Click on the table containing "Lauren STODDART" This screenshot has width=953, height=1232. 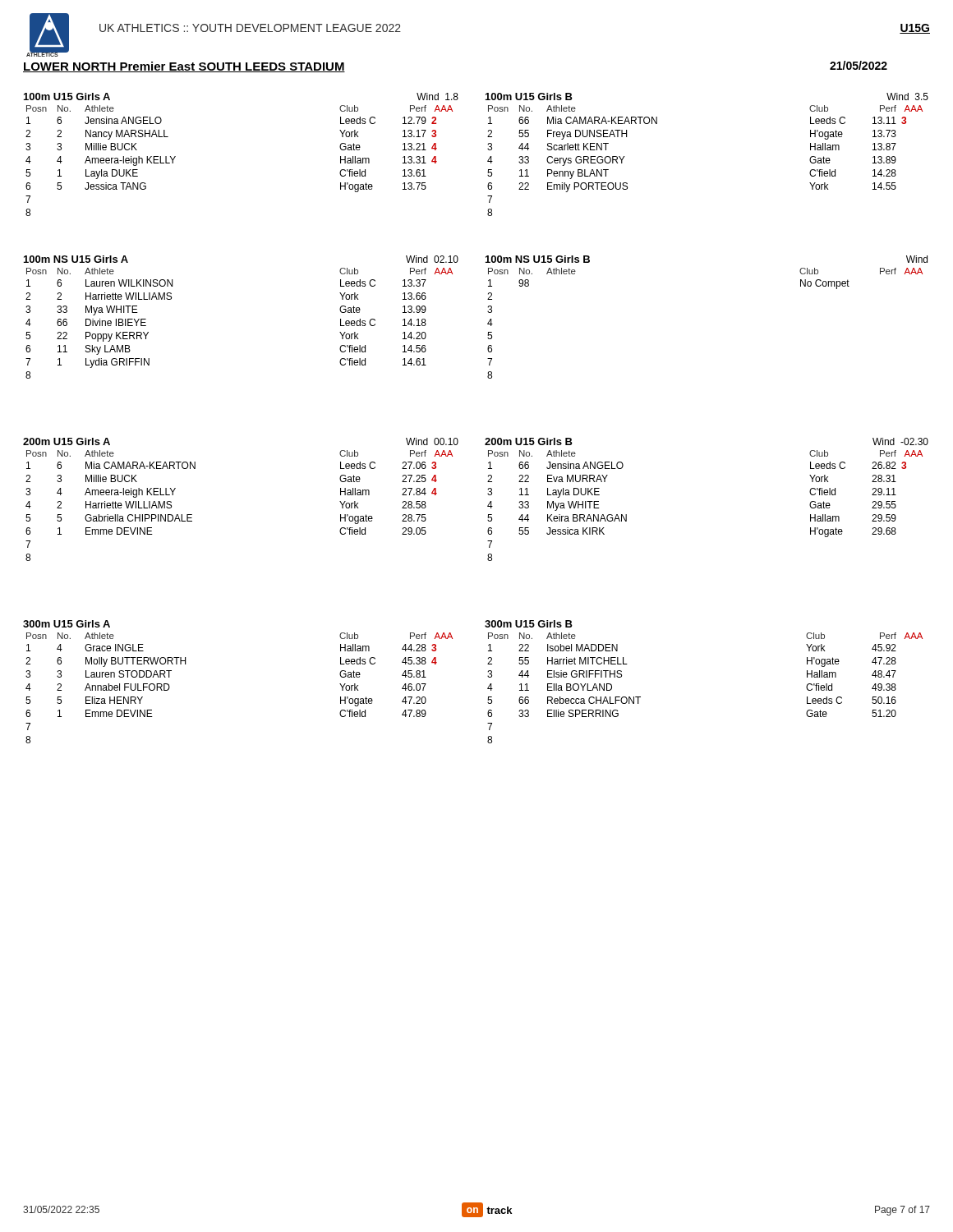[241, 682]
